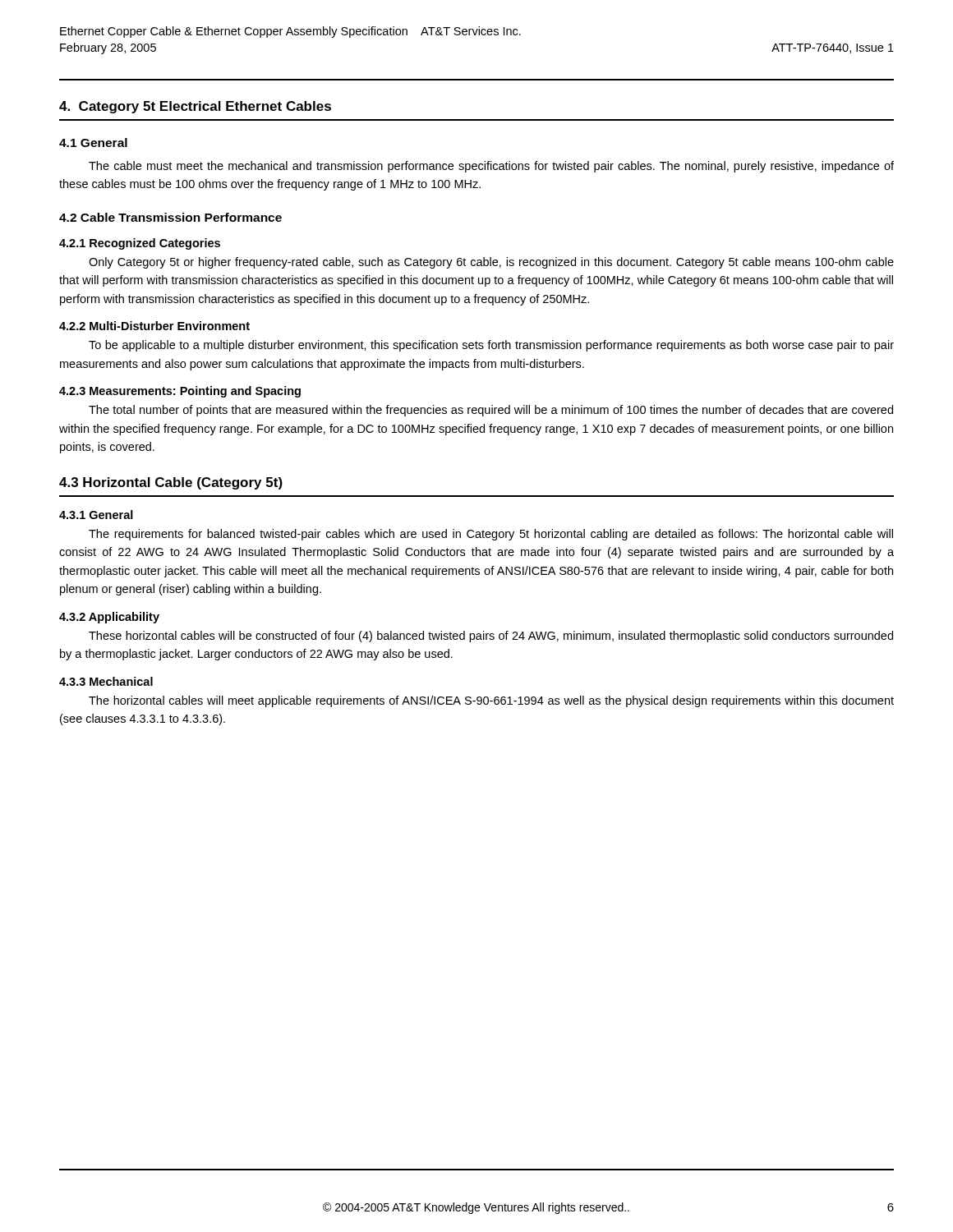Click on the element starting "The requirements for balanced twisted-pair"
Viewport: 953px width, 1232px height.
476,561
